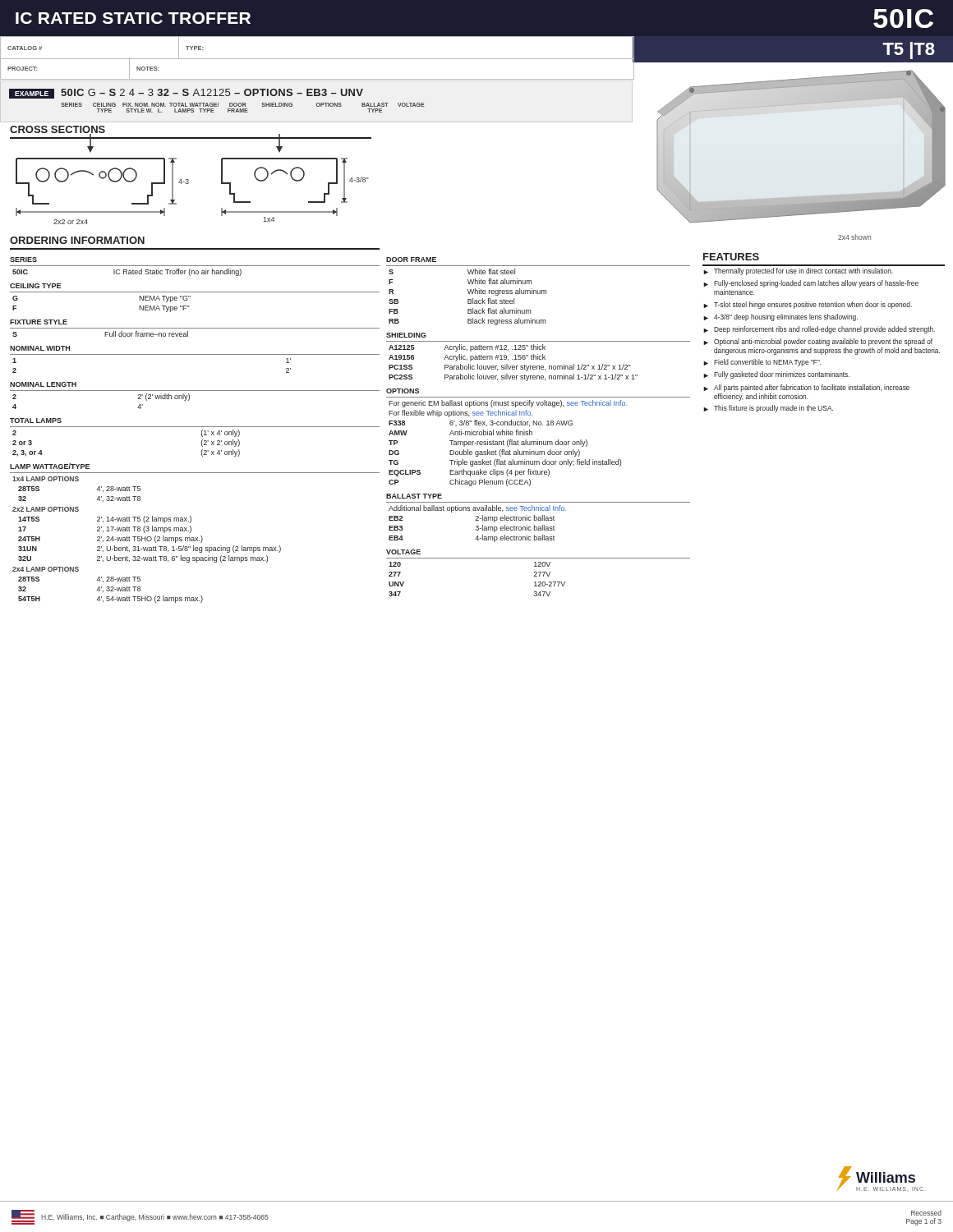Find "2x4 shown" on this page
The image size is (953, 1232).
tap(855, 237)
